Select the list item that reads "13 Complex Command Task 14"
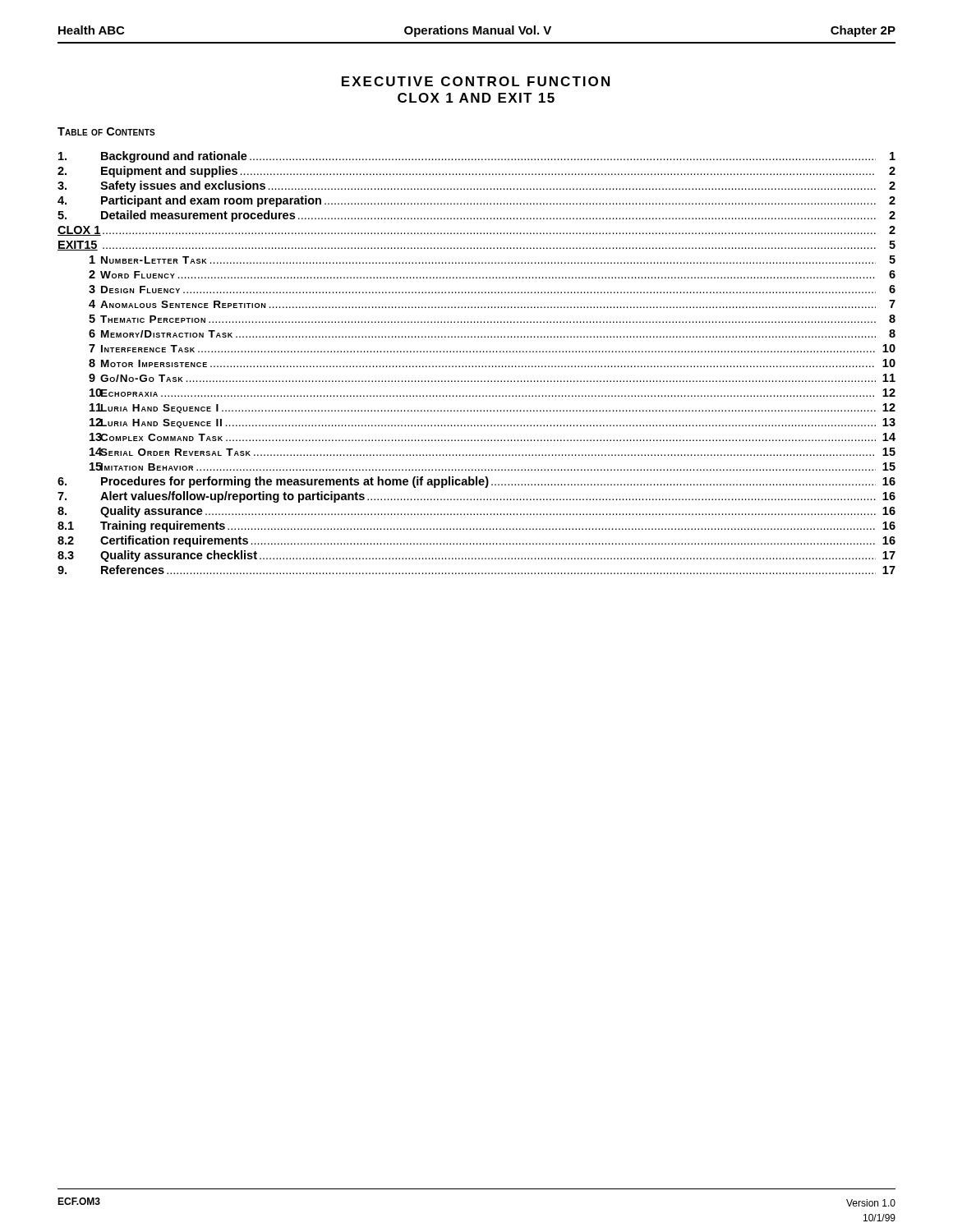 coord(476,437)
